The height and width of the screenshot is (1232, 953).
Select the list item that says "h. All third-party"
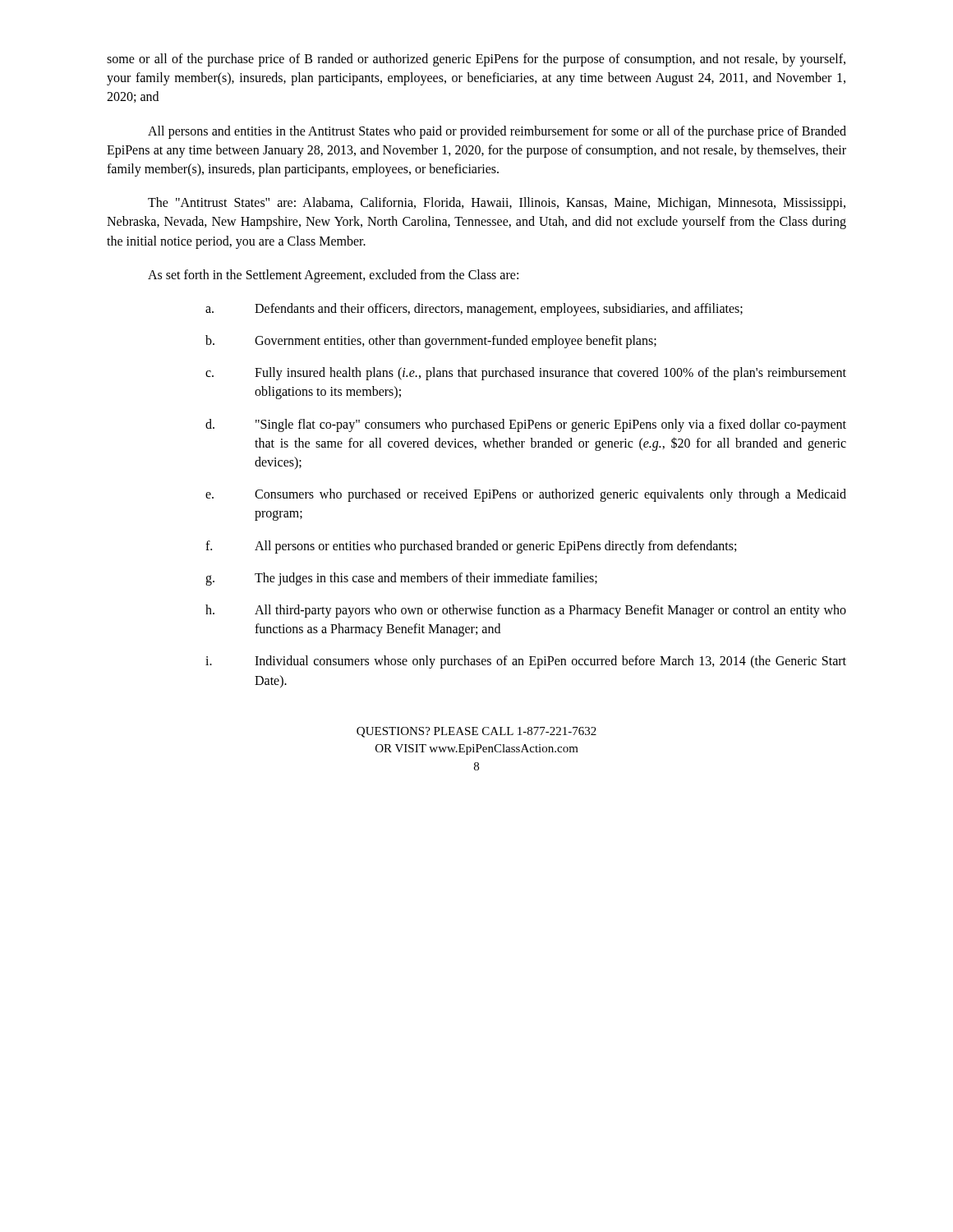[518, 619]
